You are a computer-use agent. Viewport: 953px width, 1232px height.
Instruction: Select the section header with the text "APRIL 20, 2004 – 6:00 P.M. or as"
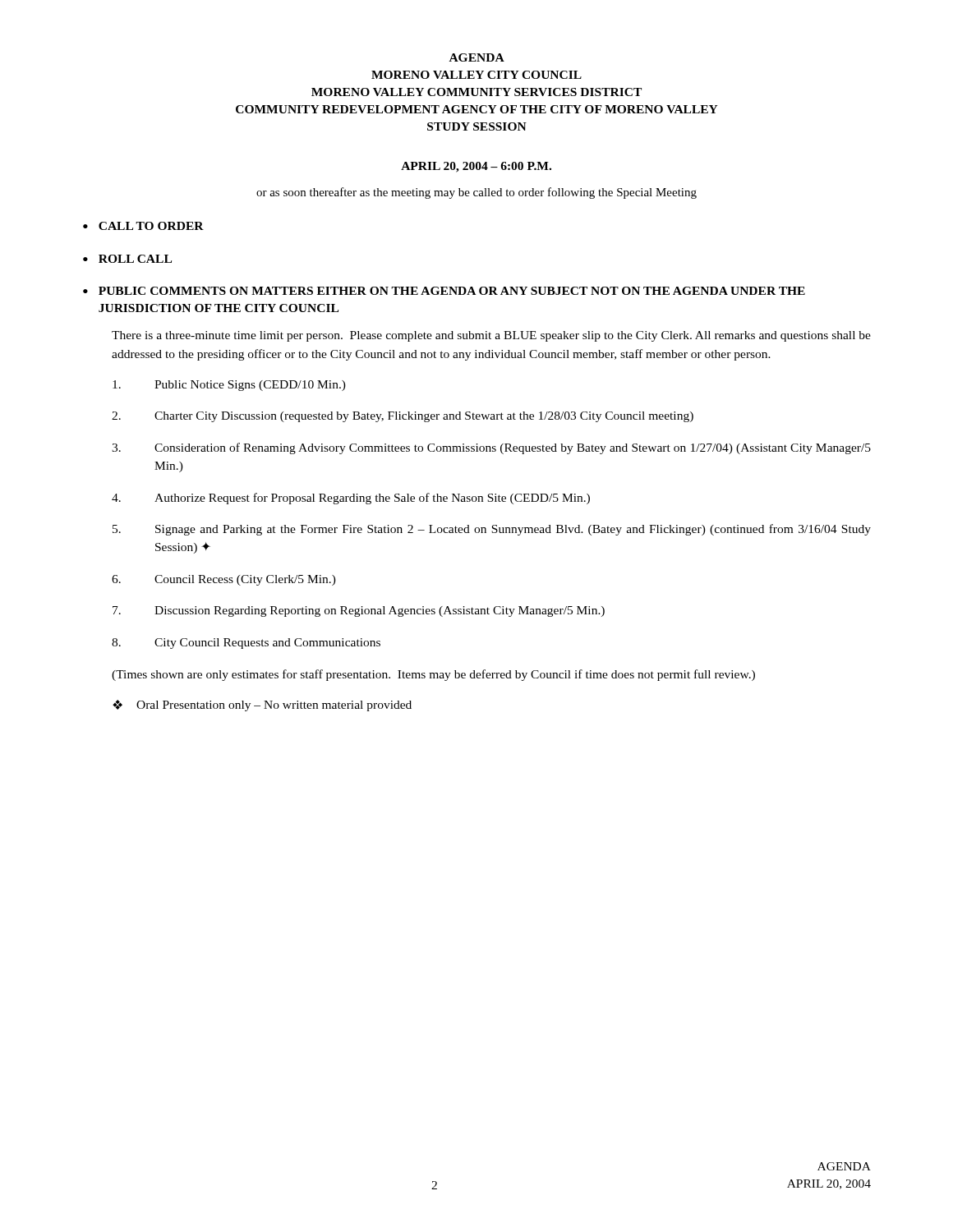tap(476, 179)
